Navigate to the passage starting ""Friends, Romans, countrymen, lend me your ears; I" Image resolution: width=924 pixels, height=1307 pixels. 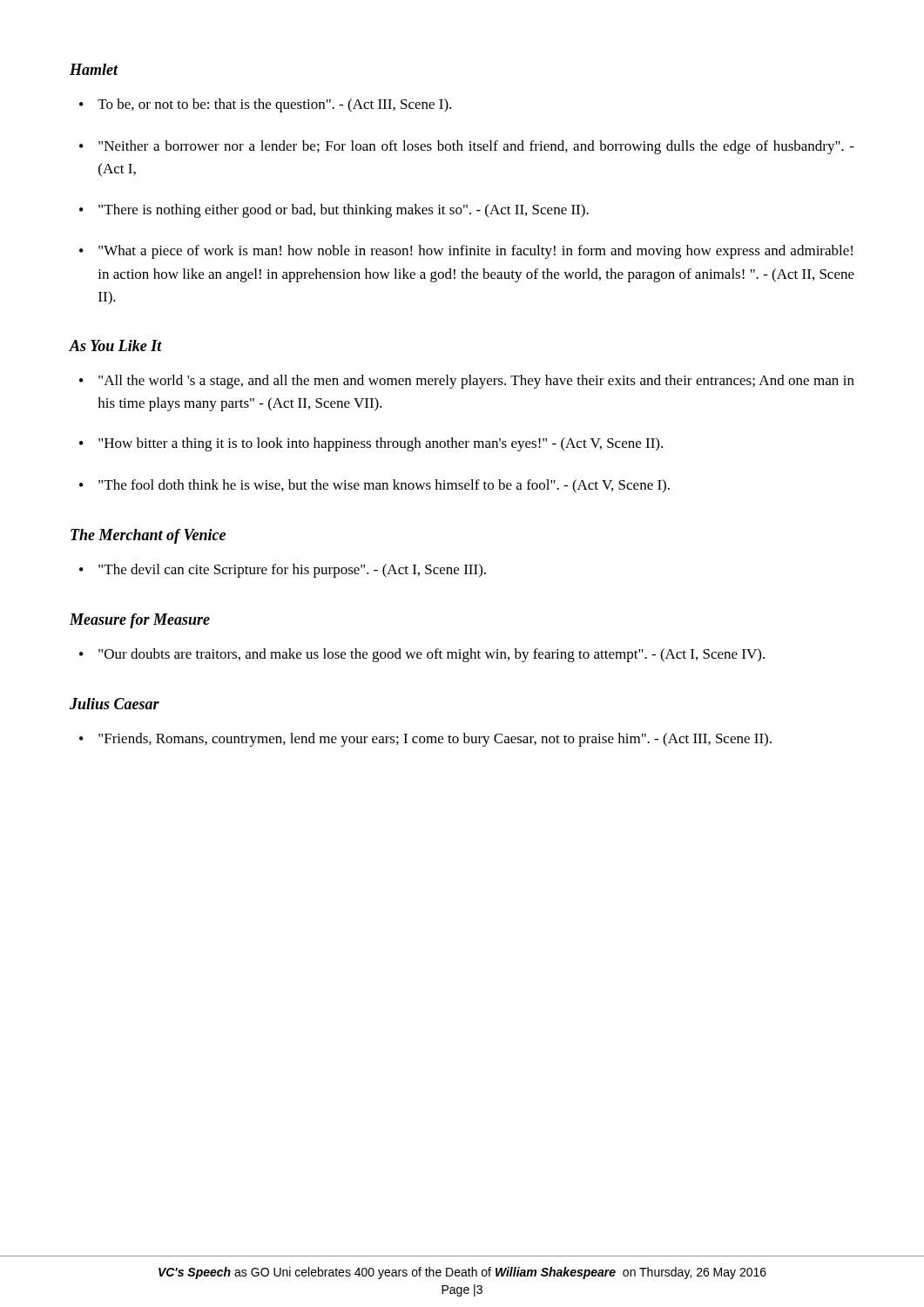tap(476, 739)
